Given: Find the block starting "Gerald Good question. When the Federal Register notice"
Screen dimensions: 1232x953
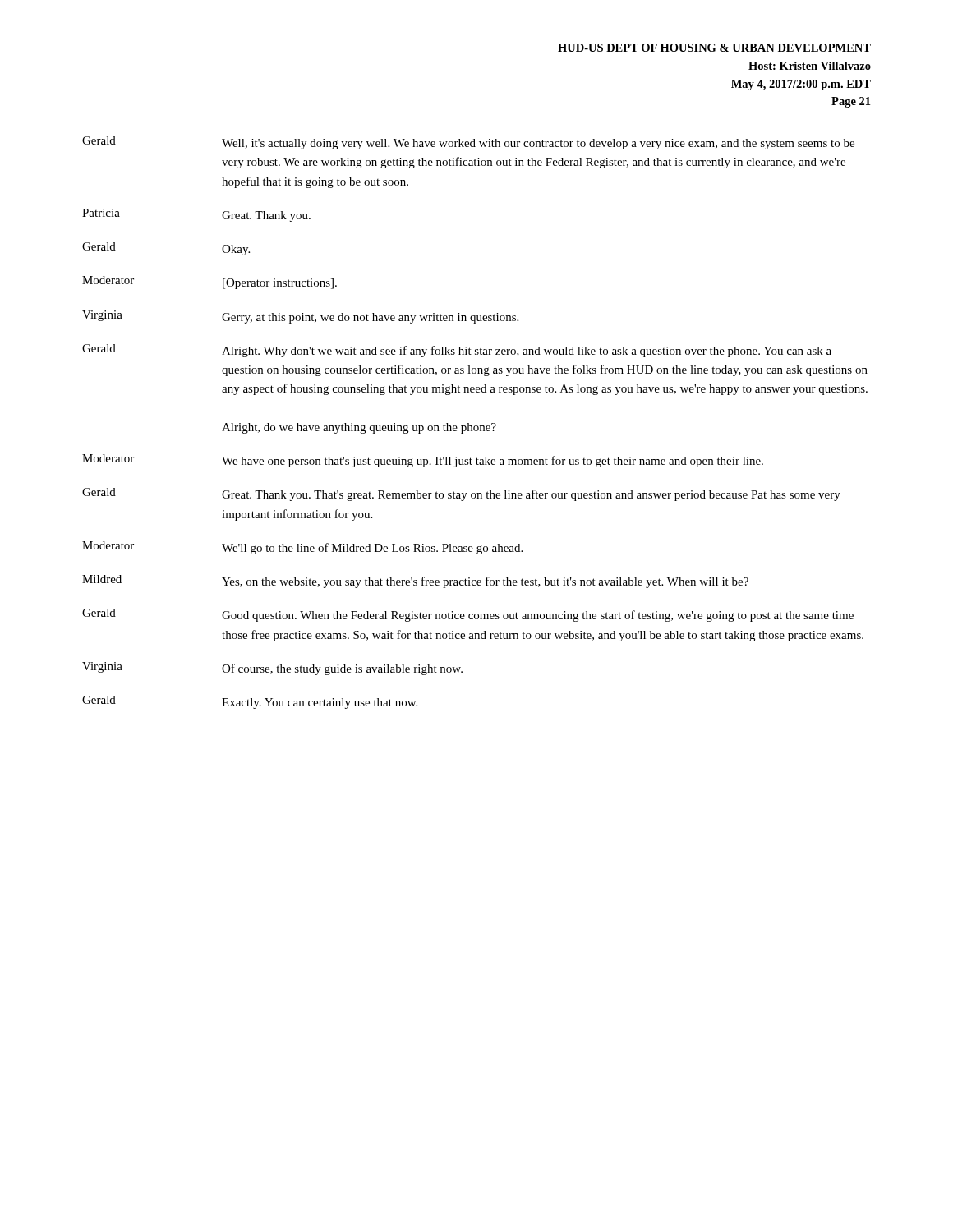Looking at the screenshot, I should point(476,625).
